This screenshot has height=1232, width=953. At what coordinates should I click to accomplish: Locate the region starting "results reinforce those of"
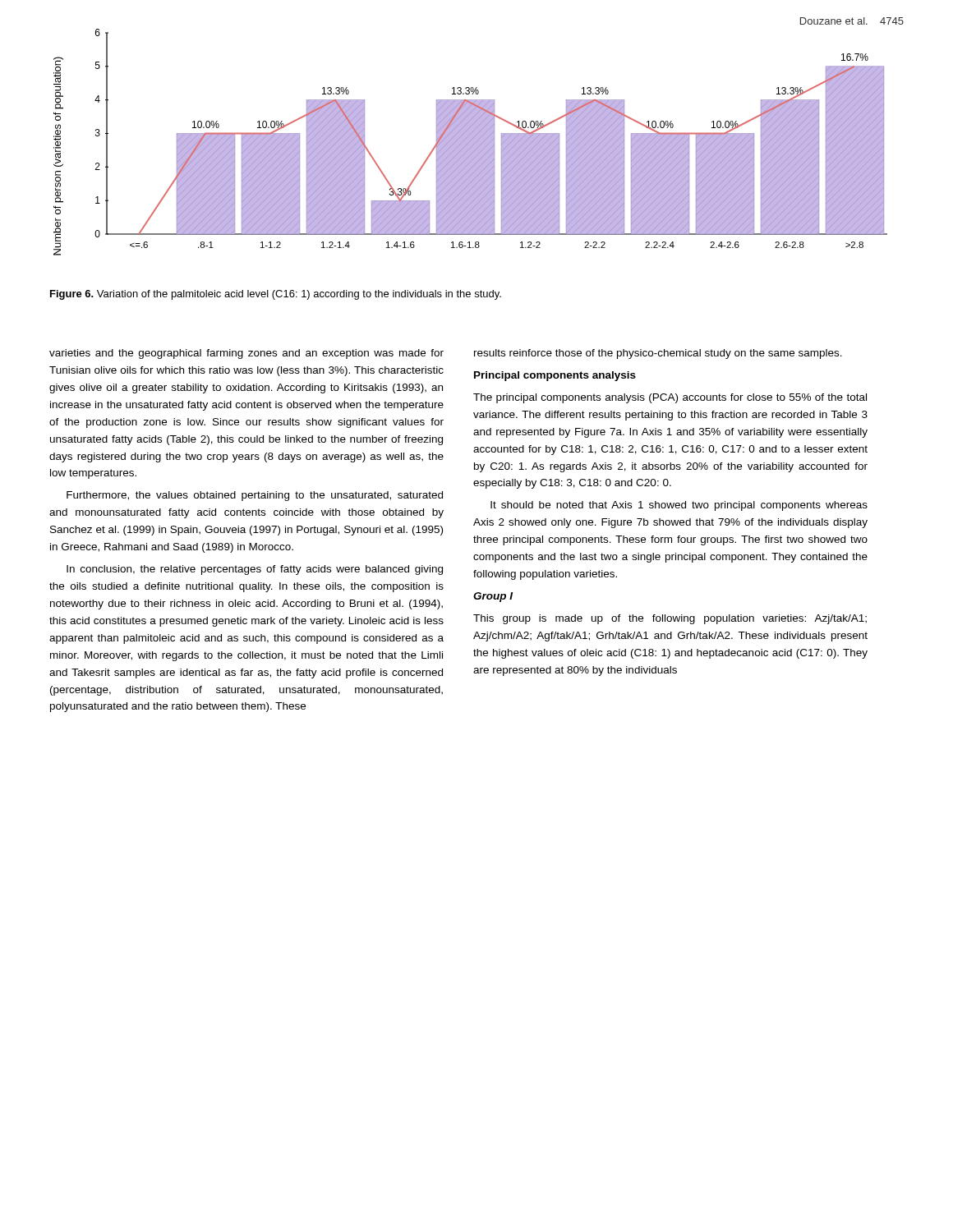click(670, 354)
